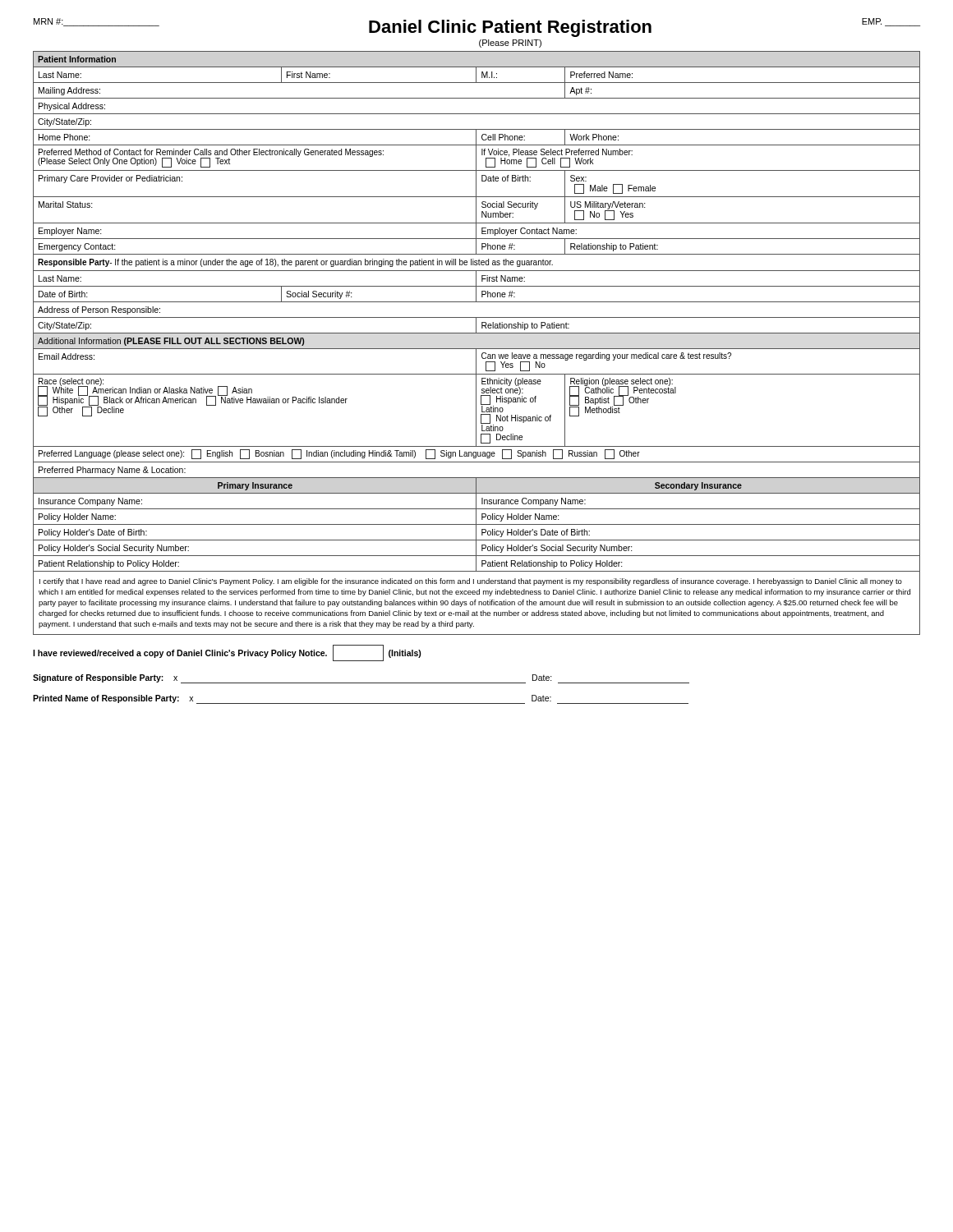Locate the table with the text "Email Address: Can we leave"
The height and width of the screenshot is (1232, 953).
pyautogui.click(x=476, y=361)
